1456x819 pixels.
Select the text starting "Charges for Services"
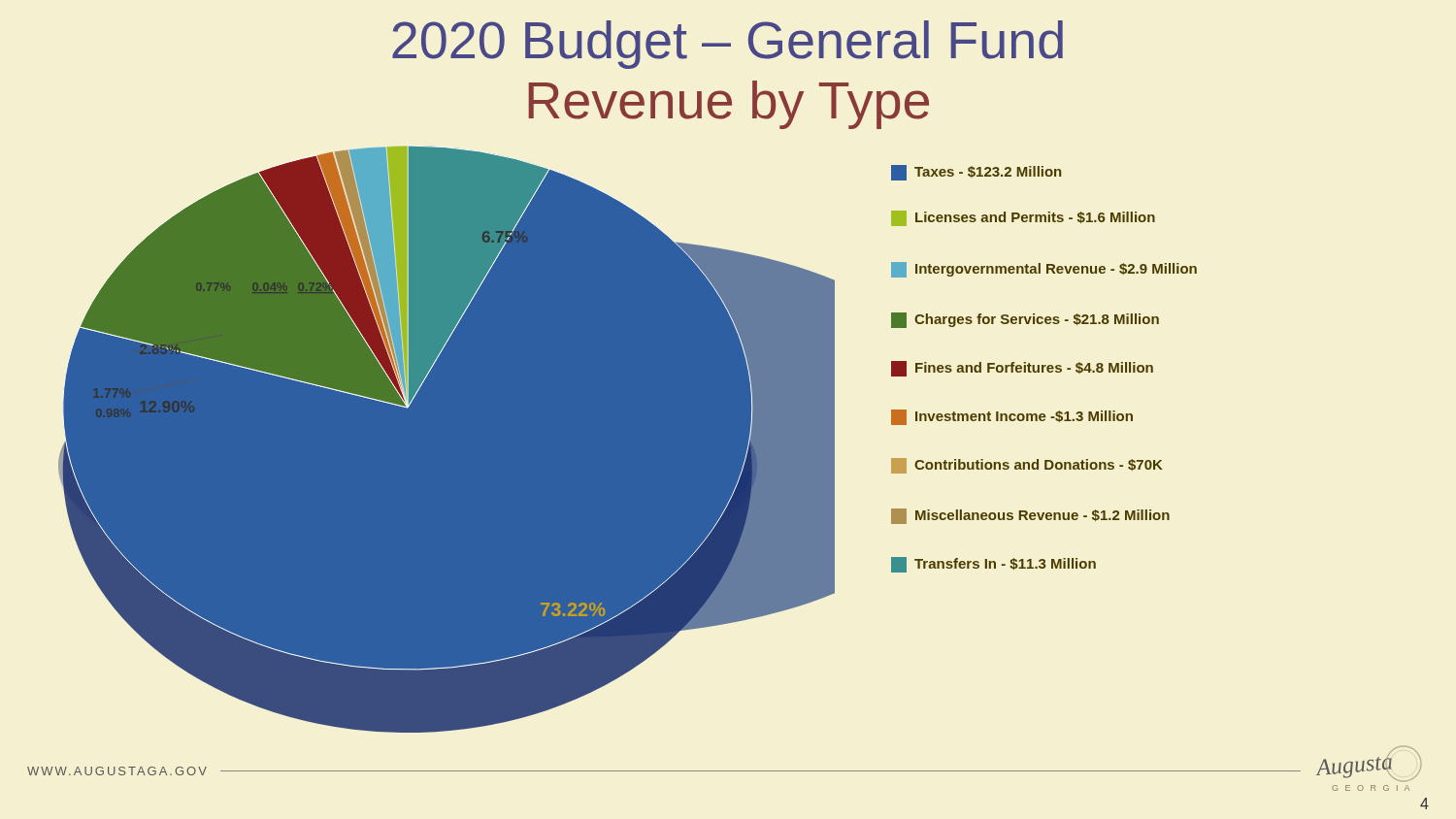point(1095,319)
